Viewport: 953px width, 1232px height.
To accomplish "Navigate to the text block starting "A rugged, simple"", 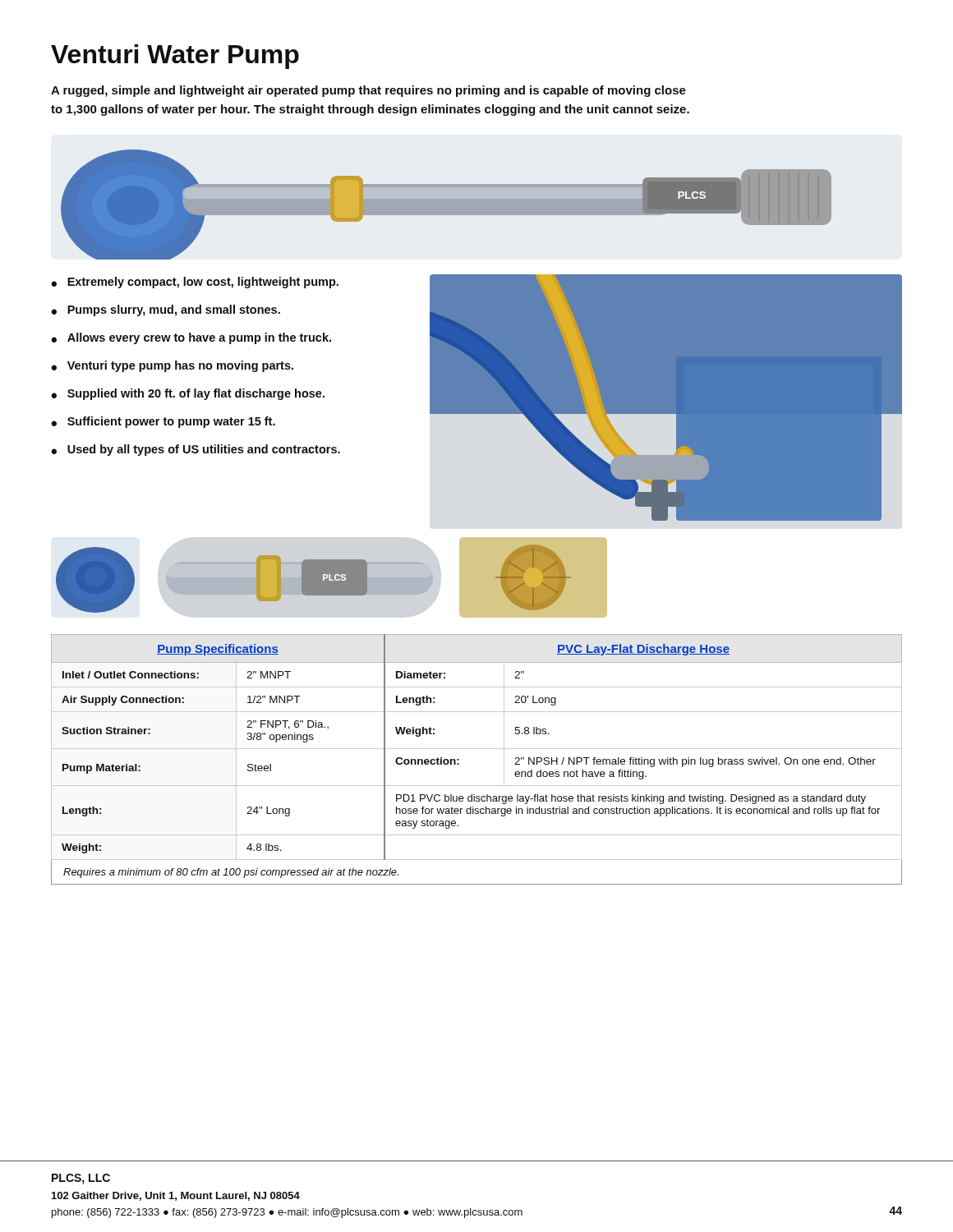I will 370,99.
